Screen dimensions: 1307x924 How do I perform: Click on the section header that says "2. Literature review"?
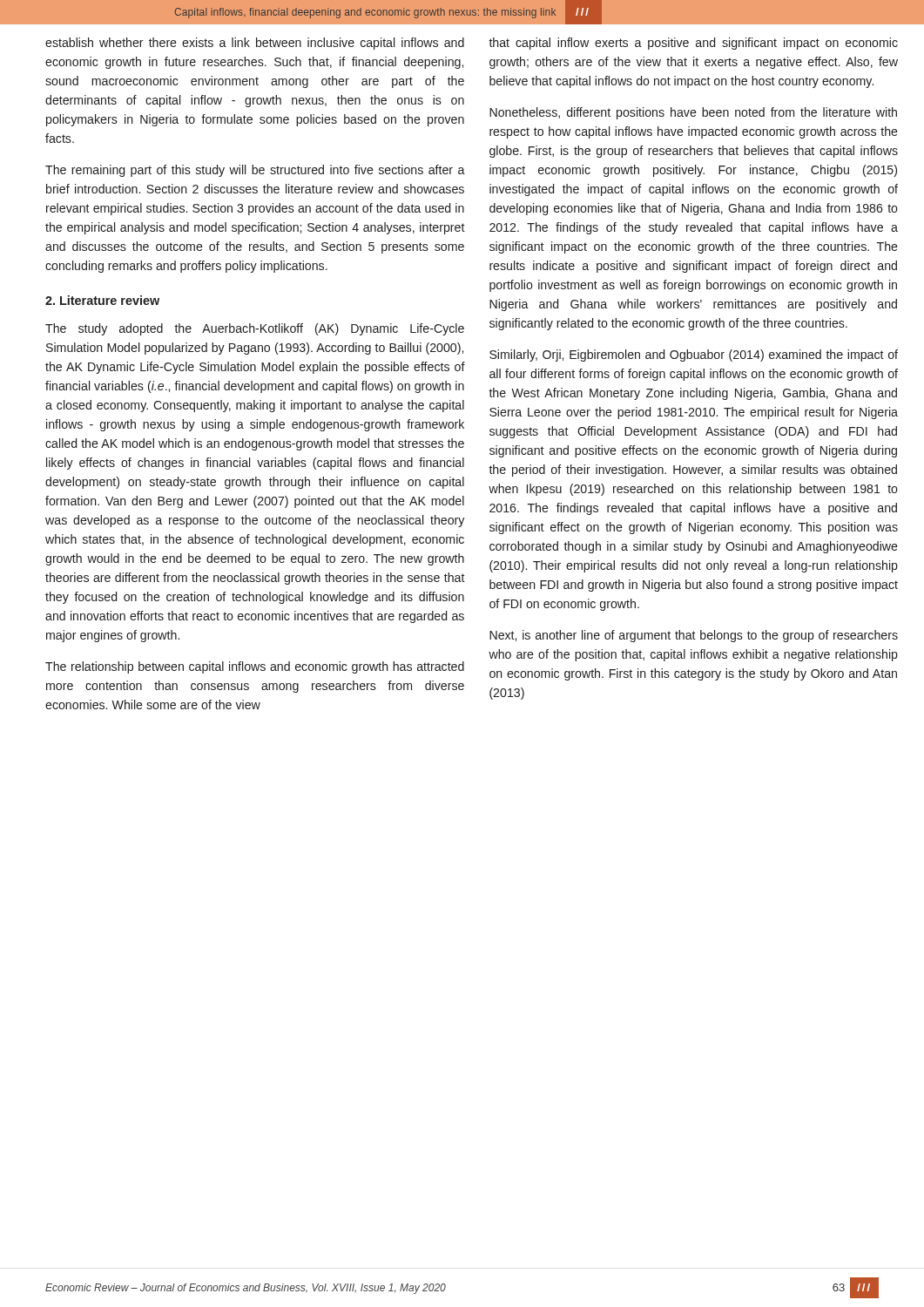pyautogui.click(x=102, y=300)
